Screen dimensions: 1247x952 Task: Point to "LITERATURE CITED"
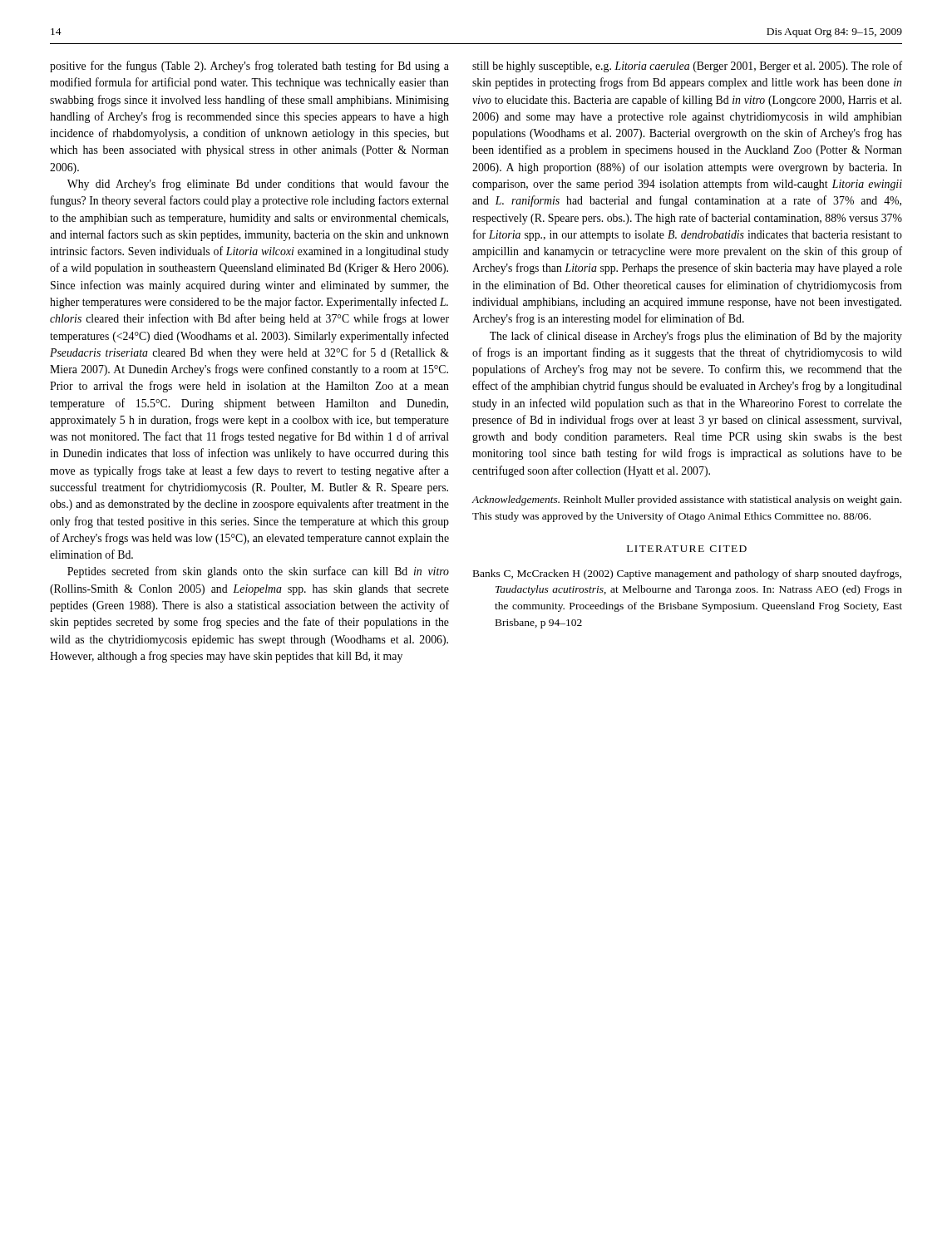point(687,548)
